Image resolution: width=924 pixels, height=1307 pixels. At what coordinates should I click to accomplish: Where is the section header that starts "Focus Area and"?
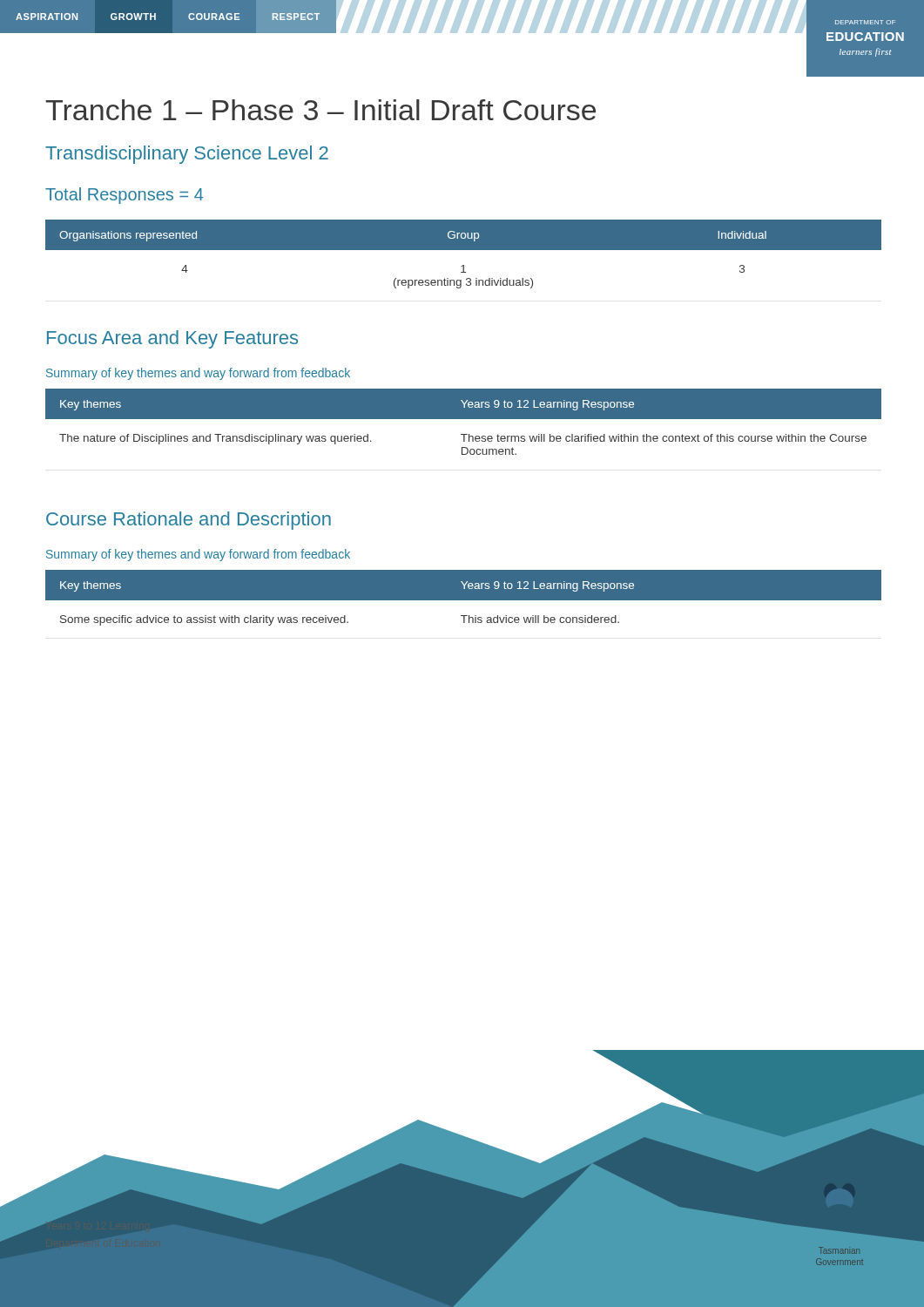tap(172, 339)
